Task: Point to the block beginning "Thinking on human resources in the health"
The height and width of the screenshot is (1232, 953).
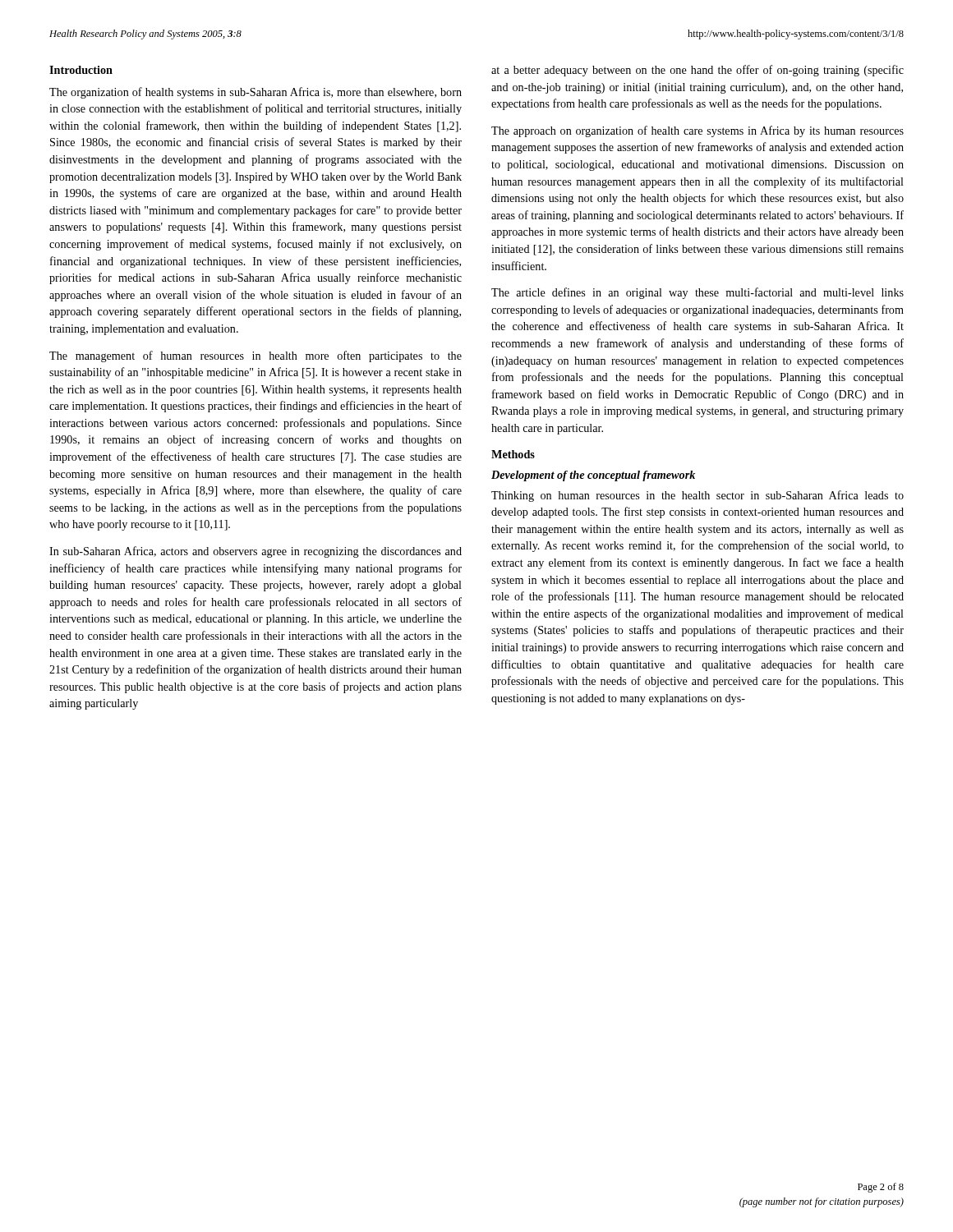Action: 698,596
